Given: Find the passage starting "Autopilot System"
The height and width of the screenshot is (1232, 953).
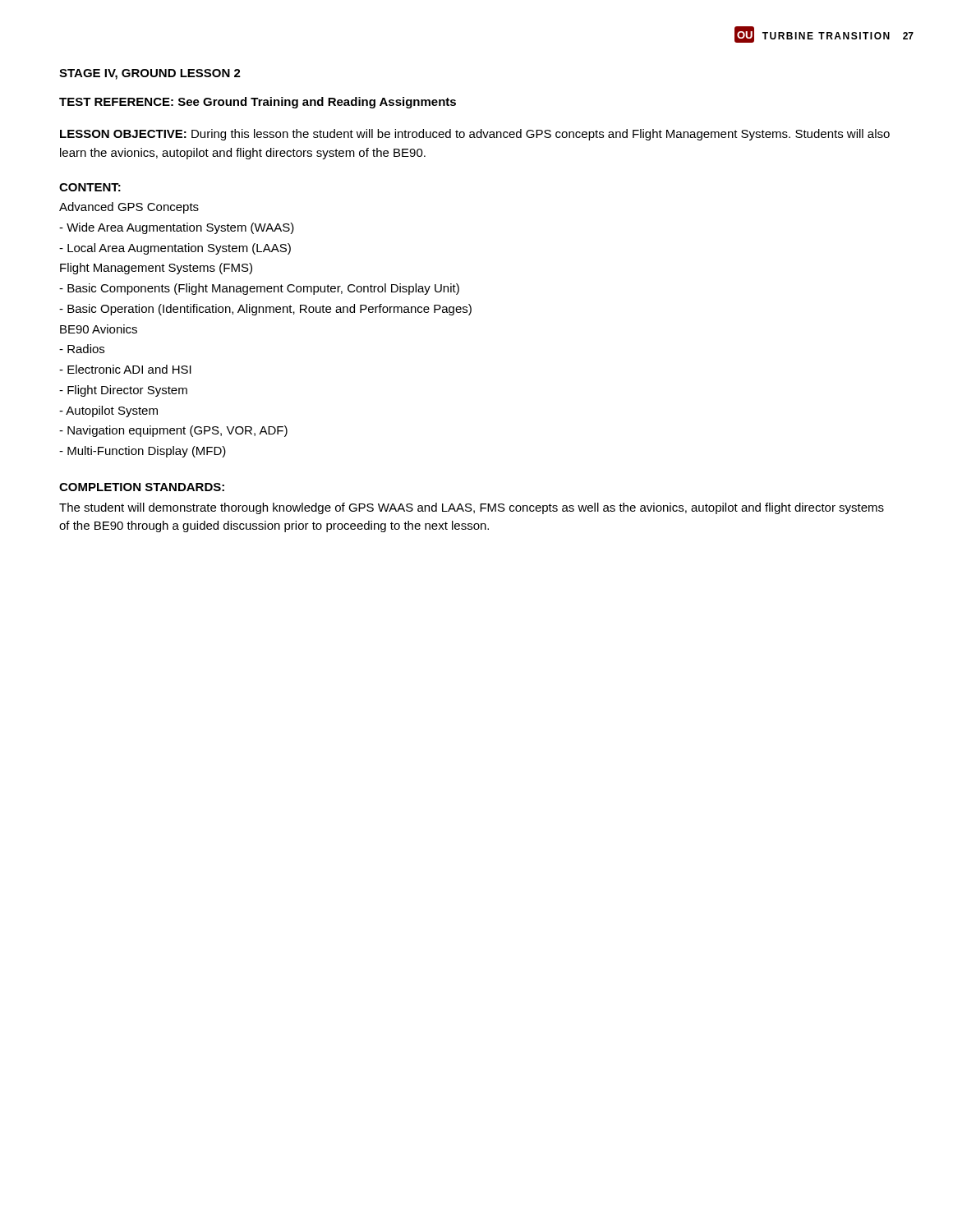Looking at the screenshot, I should tap(109, 410).
